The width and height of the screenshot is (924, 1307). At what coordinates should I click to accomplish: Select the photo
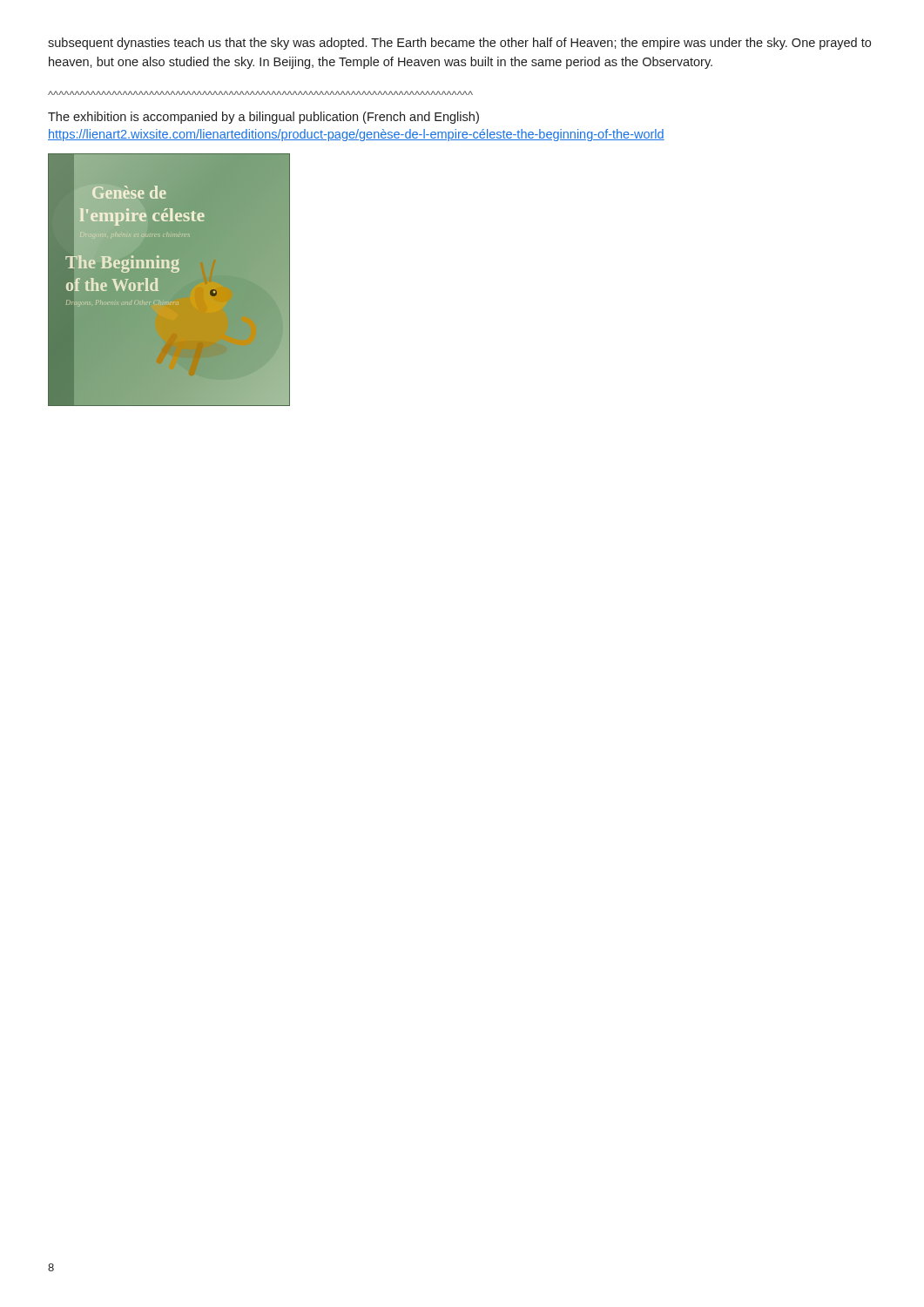[462, 281]
